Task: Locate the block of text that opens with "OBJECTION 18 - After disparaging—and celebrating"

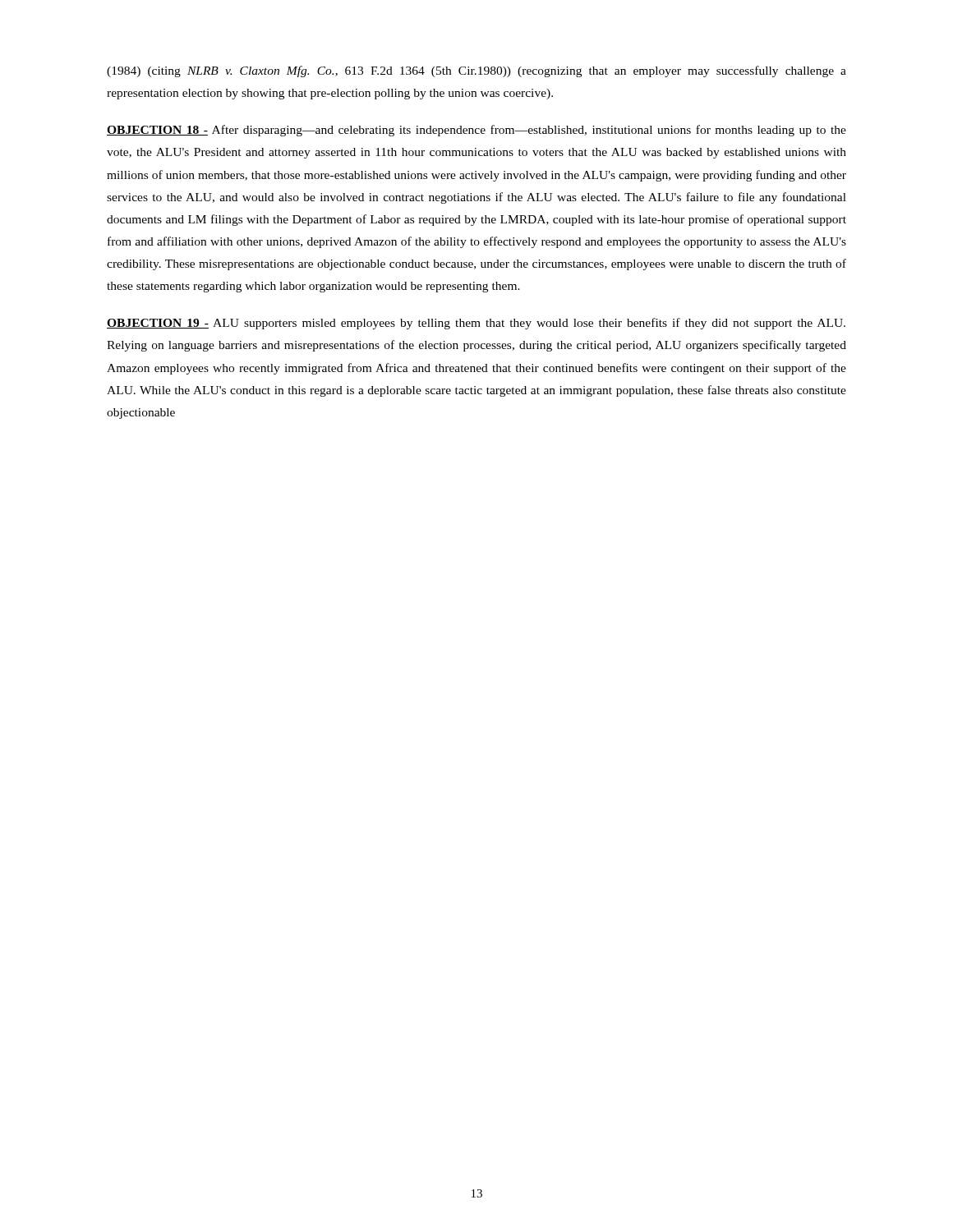Action: [476, 208]
